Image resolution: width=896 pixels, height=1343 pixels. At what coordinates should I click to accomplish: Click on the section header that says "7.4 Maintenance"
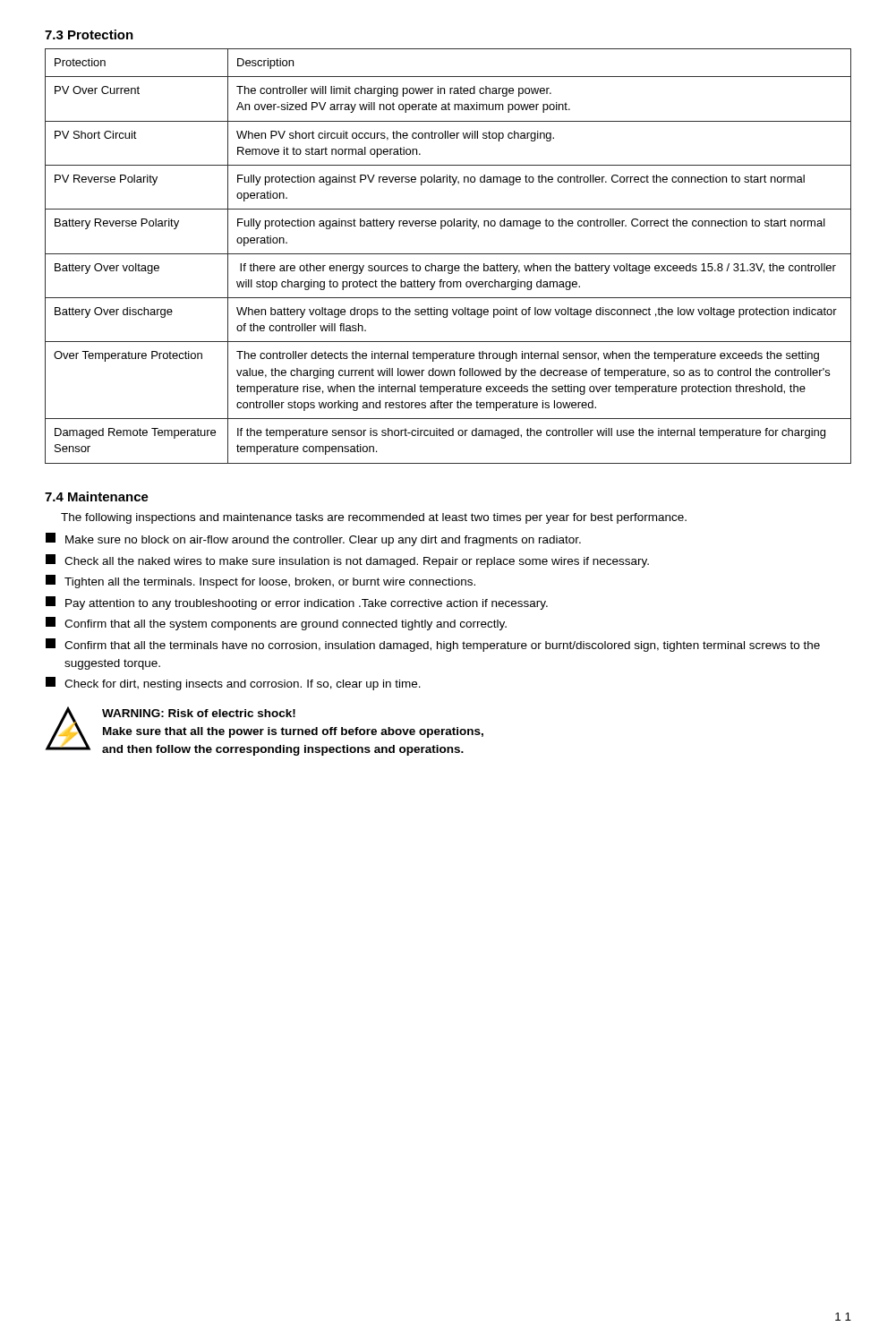coord(97,496)
